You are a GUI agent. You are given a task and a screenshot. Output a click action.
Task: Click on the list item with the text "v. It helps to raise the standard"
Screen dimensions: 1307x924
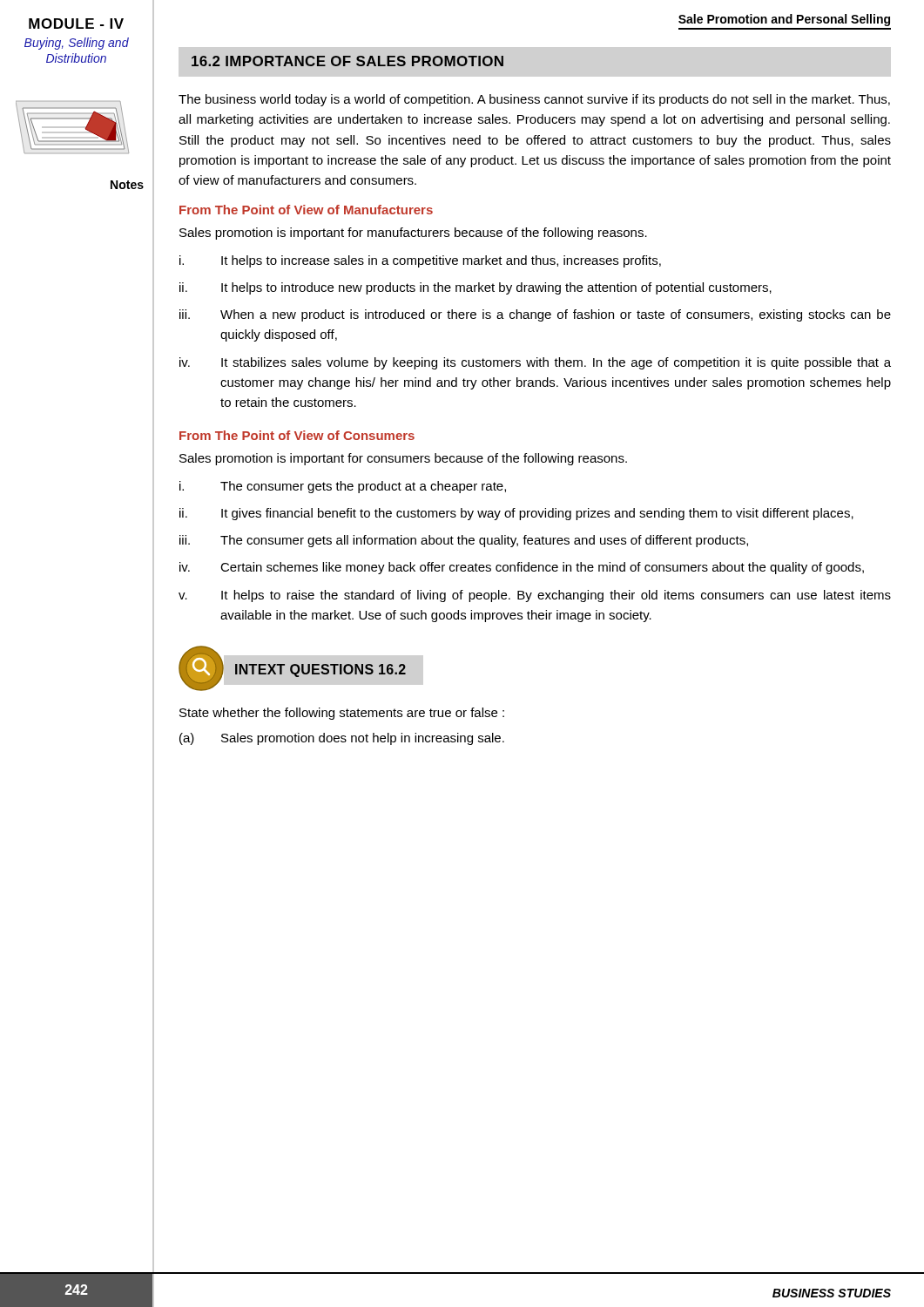[x=535, y=604]
